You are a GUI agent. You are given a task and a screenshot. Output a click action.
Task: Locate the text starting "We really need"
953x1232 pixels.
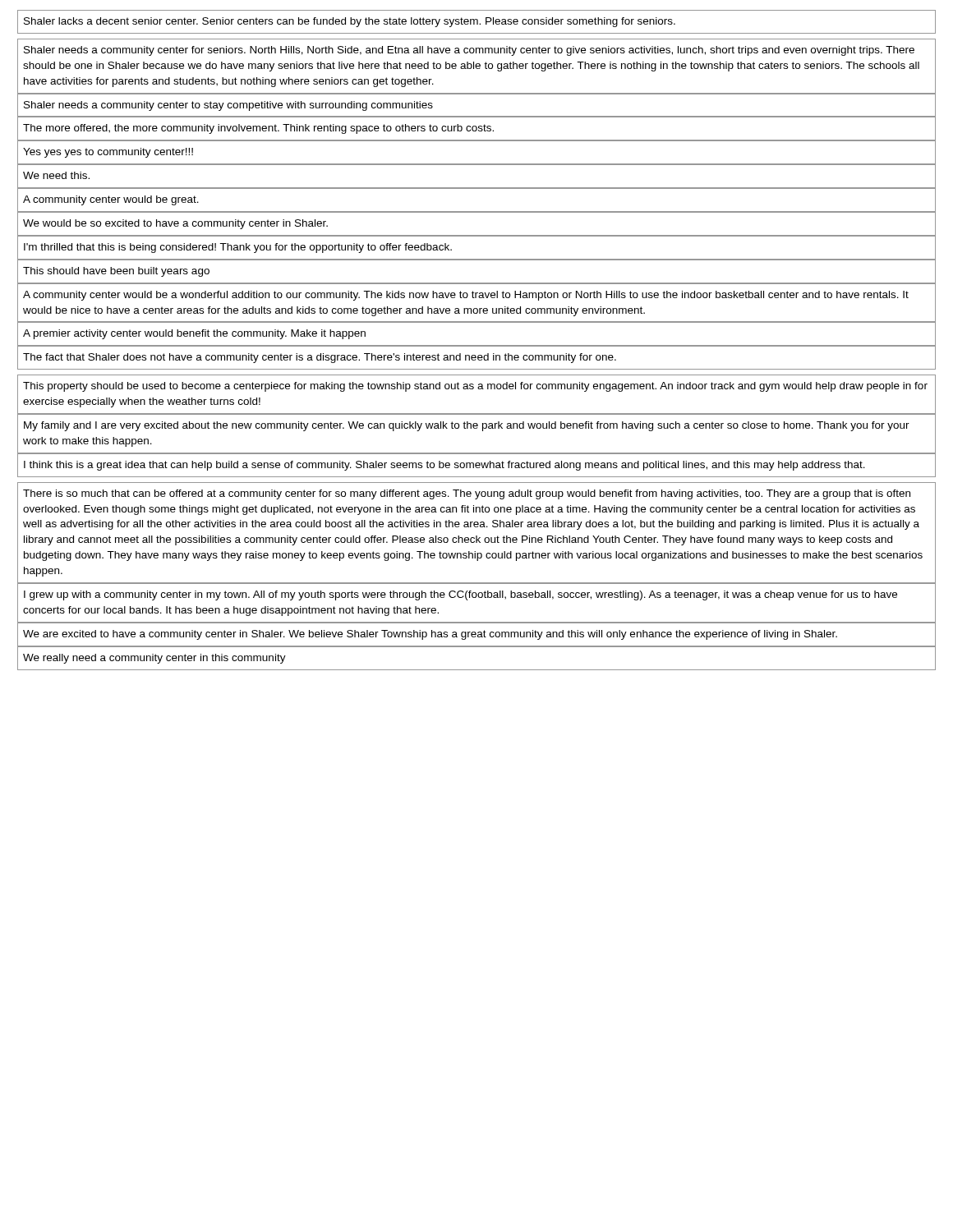point(154,657)
